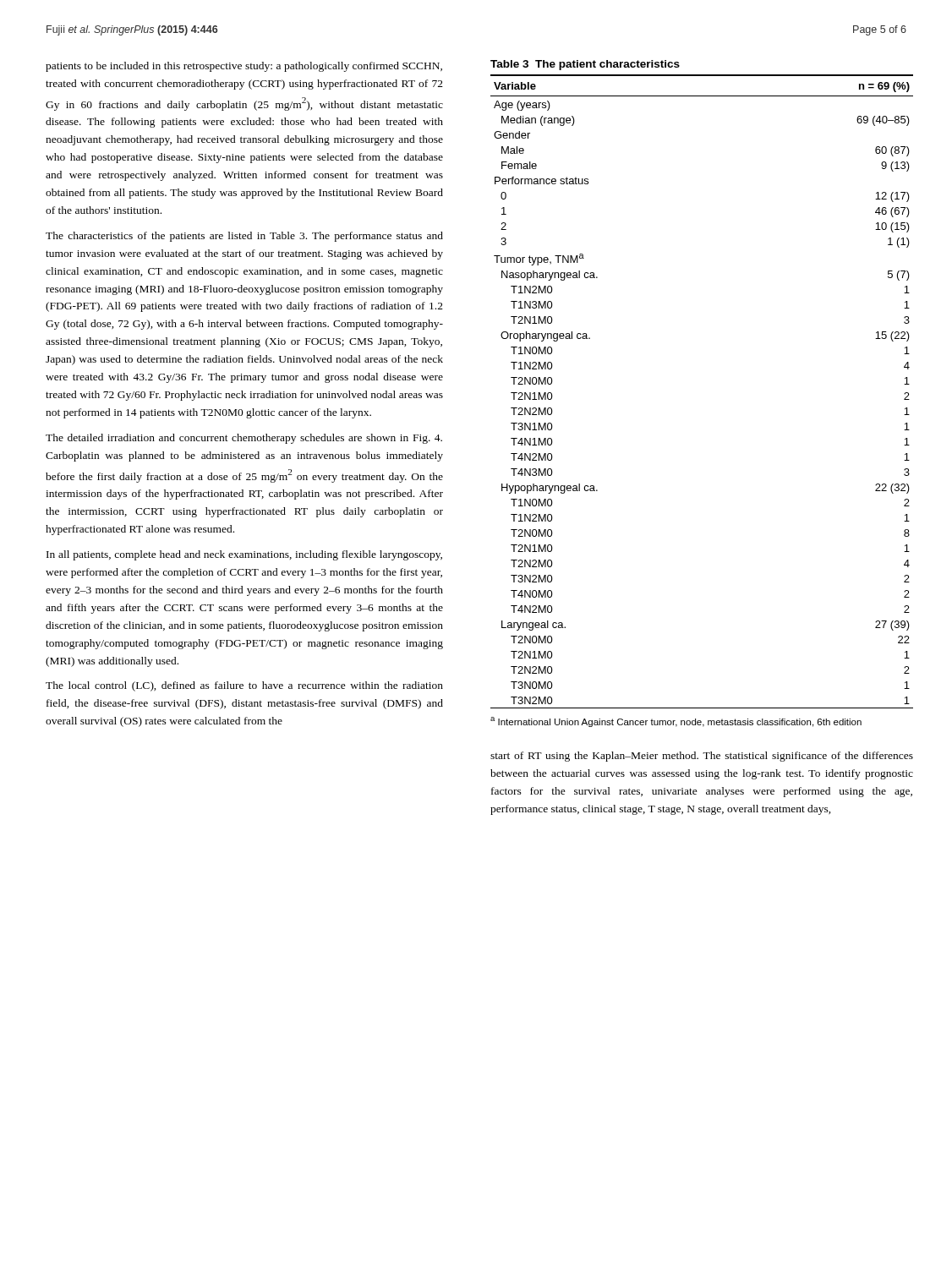Find the text starting "The characteristics of the"
Image resolution: width=952 pixels, height=1268 pixels.
[244, 324]
